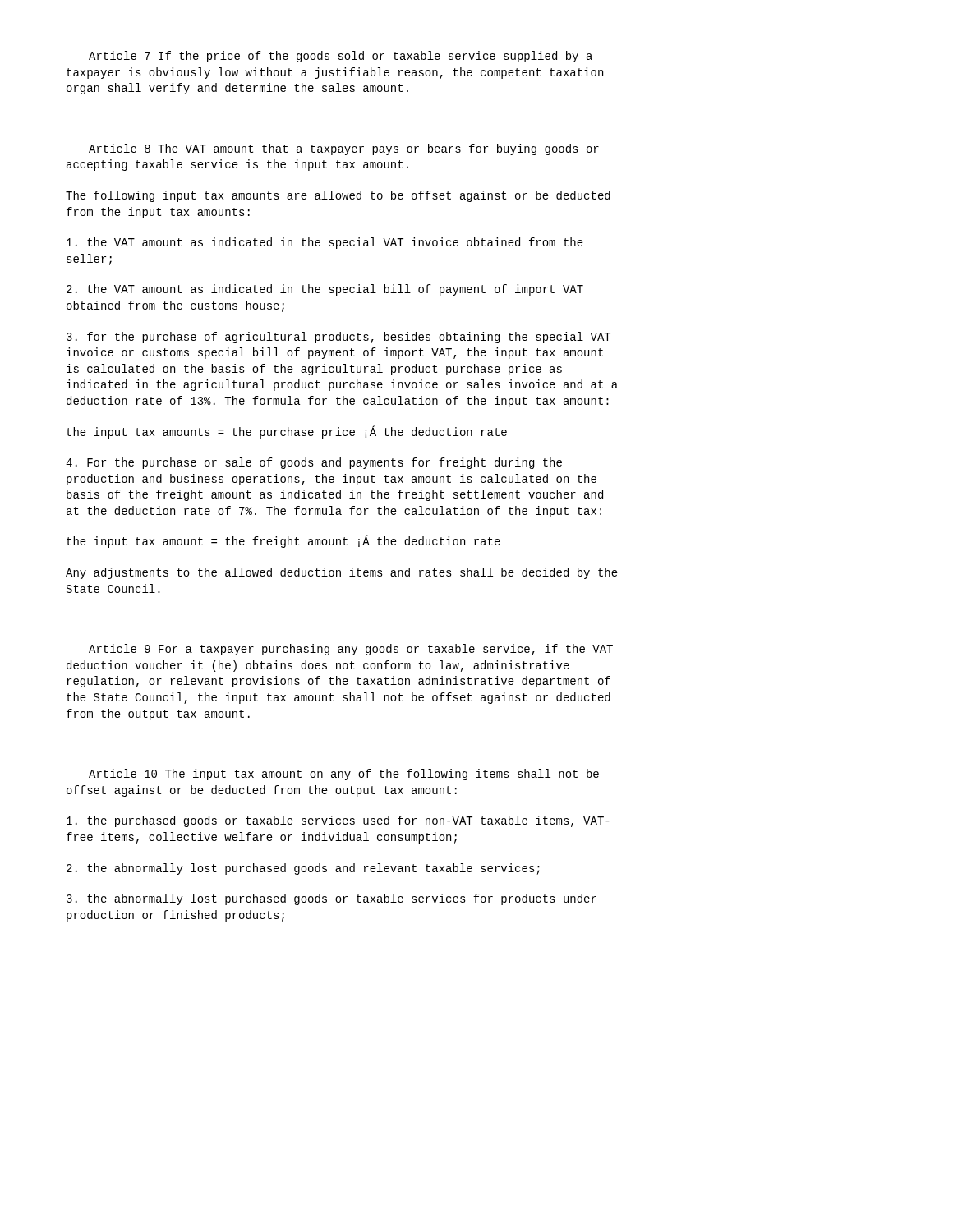Find the list item with the text "the purchased goods or taxable services used"
The width and height of the screenshot is (953, 1232).
(338, 830)
